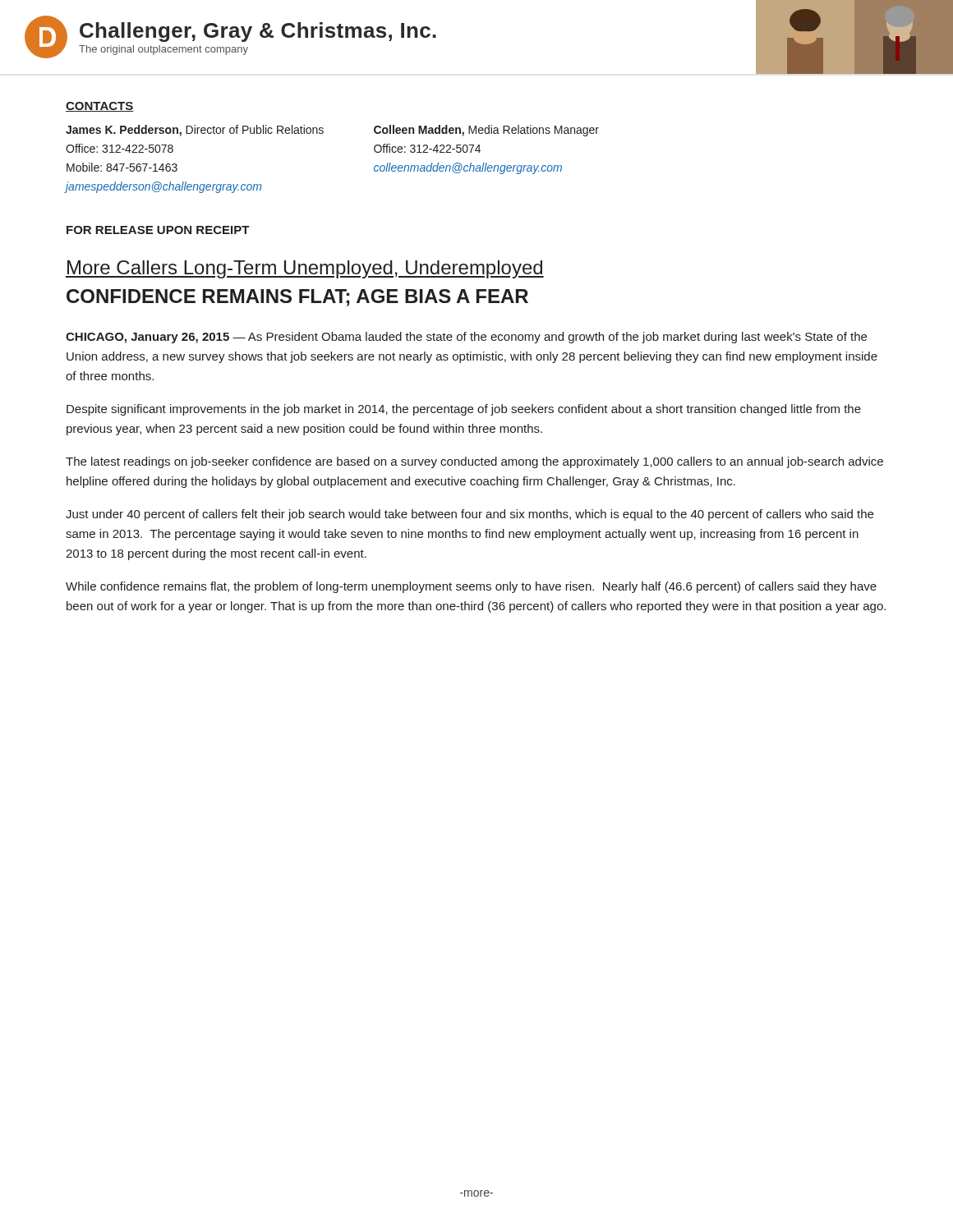Screen dimensions: 1232x953
Task: Click on the block starting "Just under 40 percent"
Action: tap(470, 533)
